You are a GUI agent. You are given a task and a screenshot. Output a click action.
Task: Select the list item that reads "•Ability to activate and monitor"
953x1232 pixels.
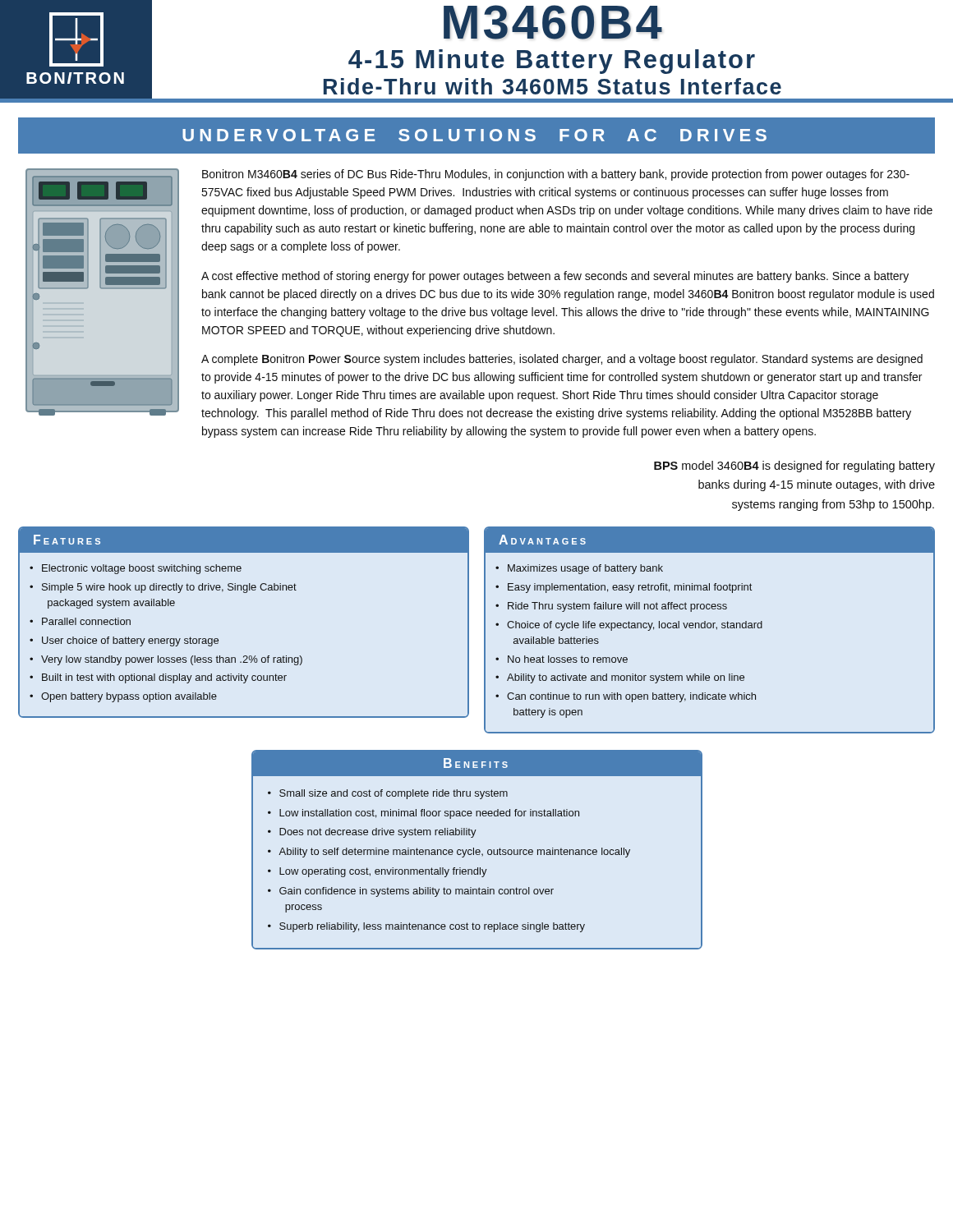point(620,678)
